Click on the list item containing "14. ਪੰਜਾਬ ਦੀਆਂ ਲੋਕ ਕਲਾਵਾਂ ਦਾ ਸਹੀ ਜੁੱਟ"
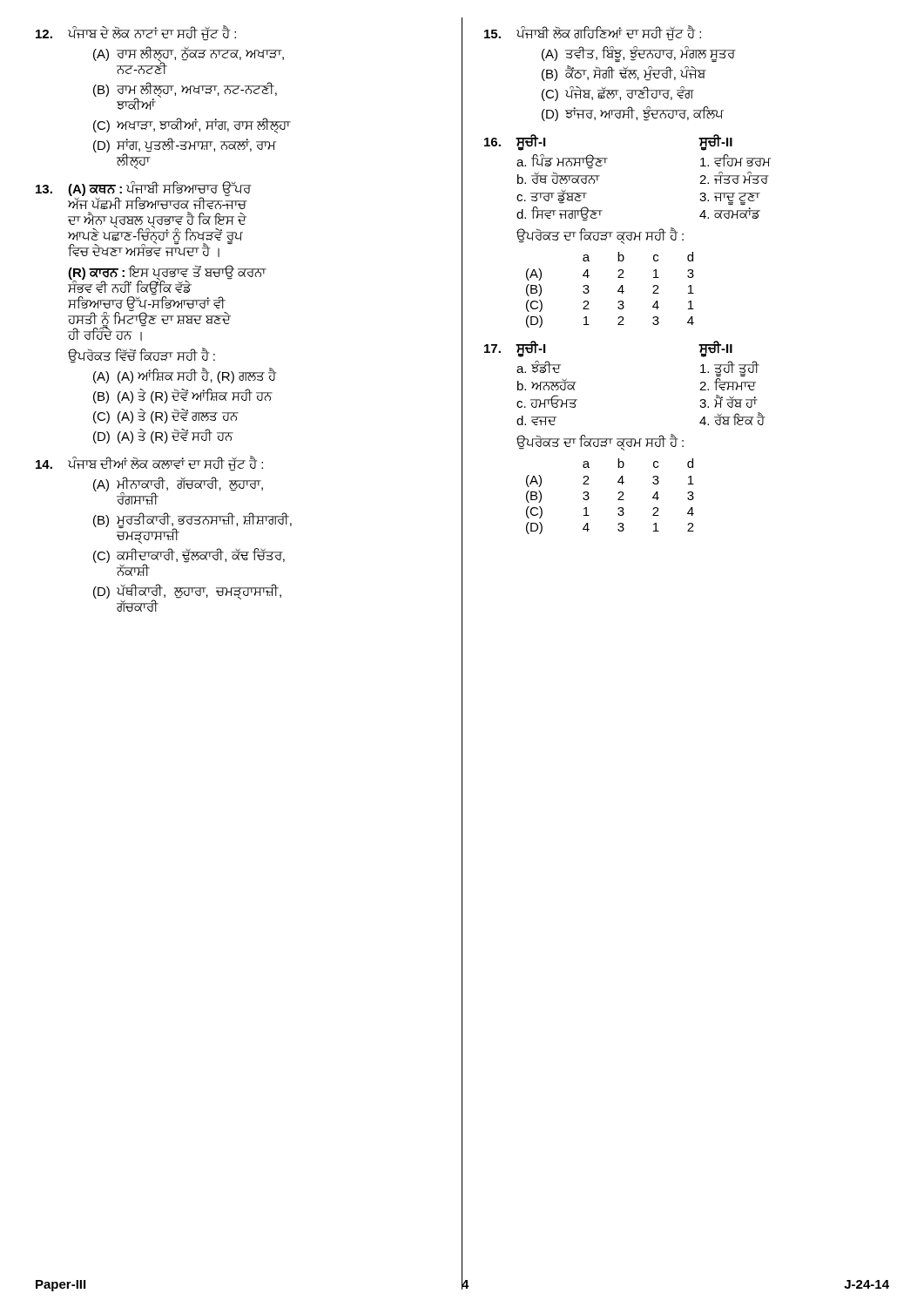 point(248,536)
